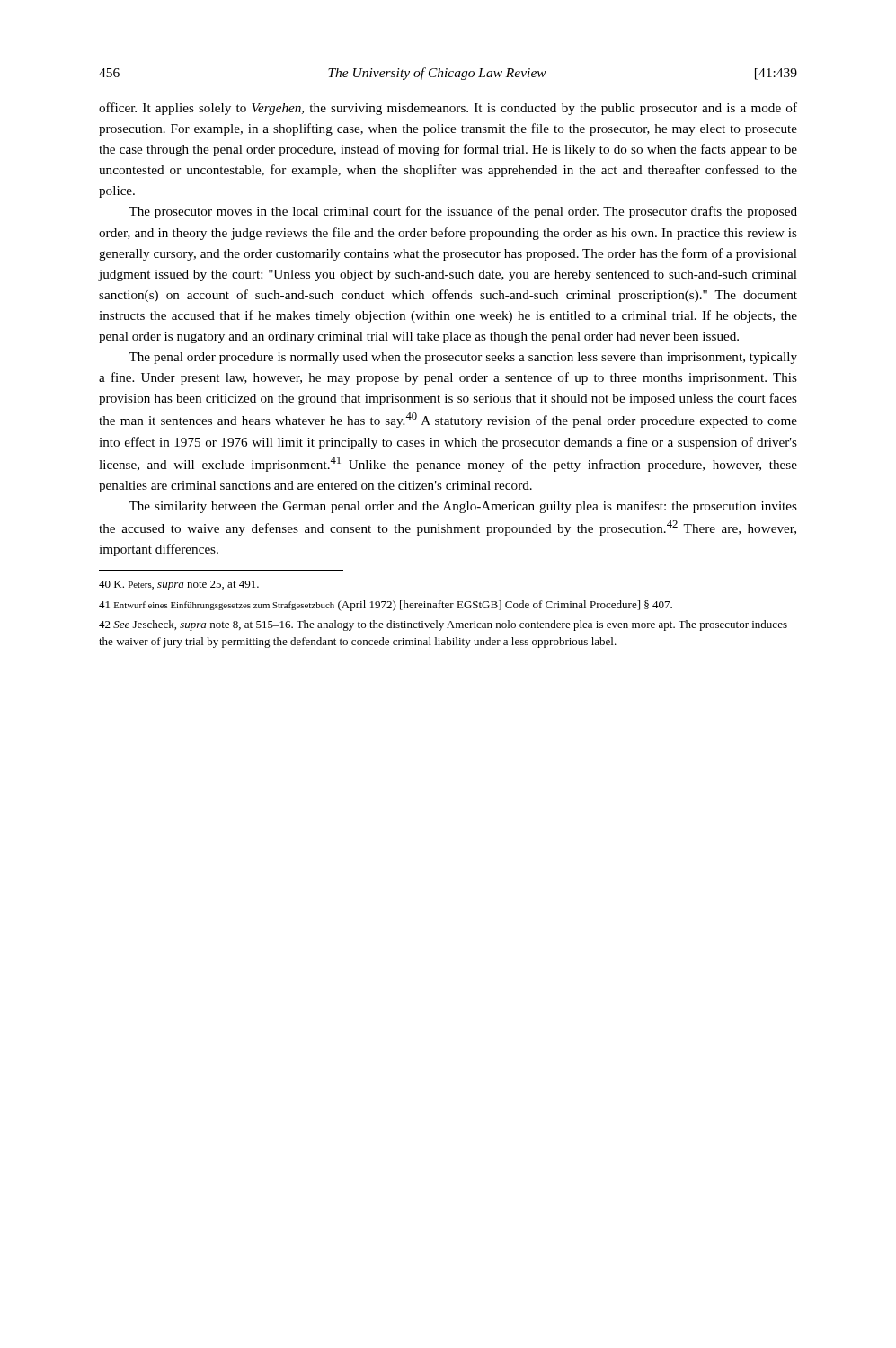Point to the block starting "41 Entwurf eines"

[386, 604]
